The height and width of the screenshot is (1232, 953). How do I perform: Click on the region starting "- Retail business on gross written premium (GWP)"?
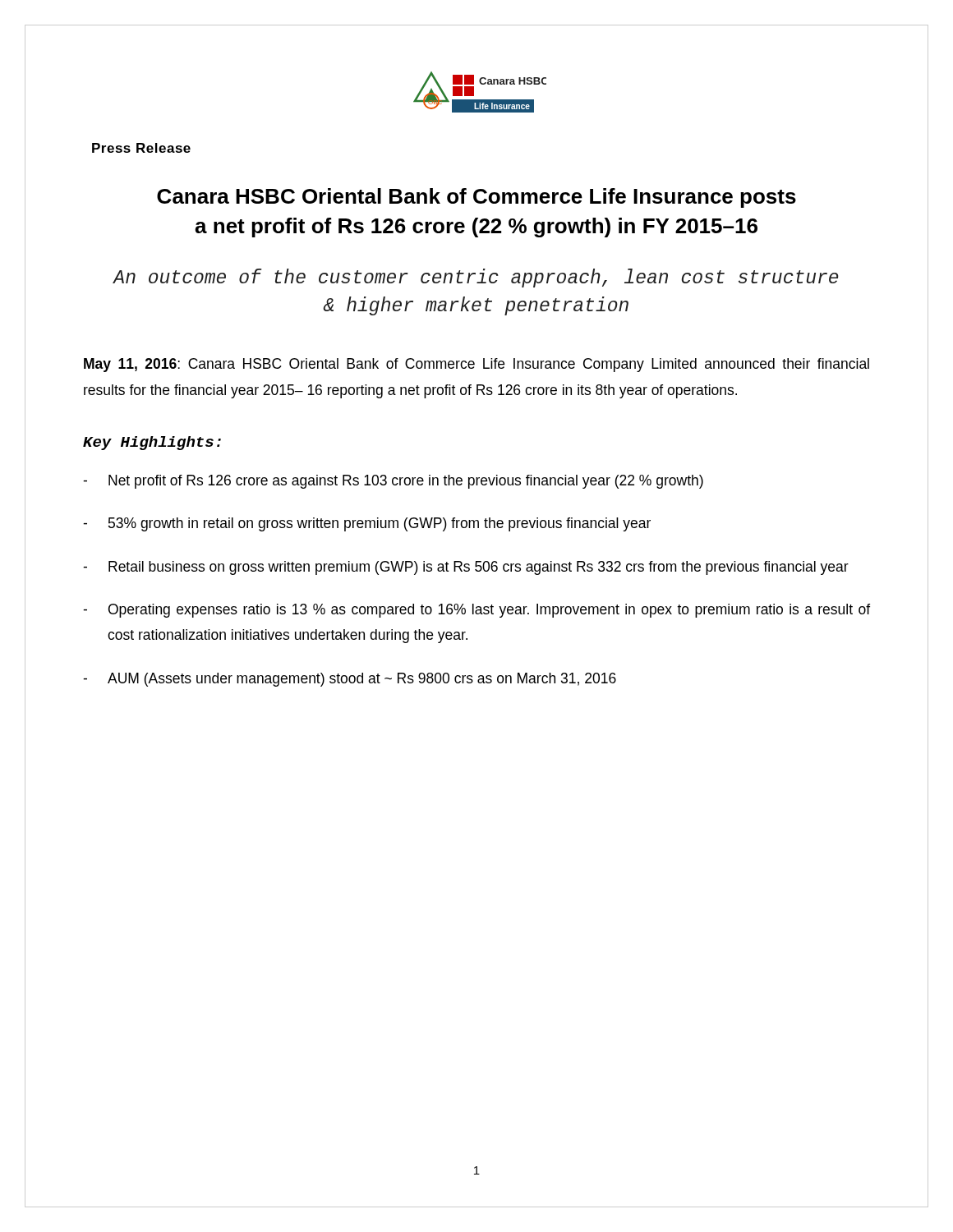pyautogui.click(x=476, y=567)
